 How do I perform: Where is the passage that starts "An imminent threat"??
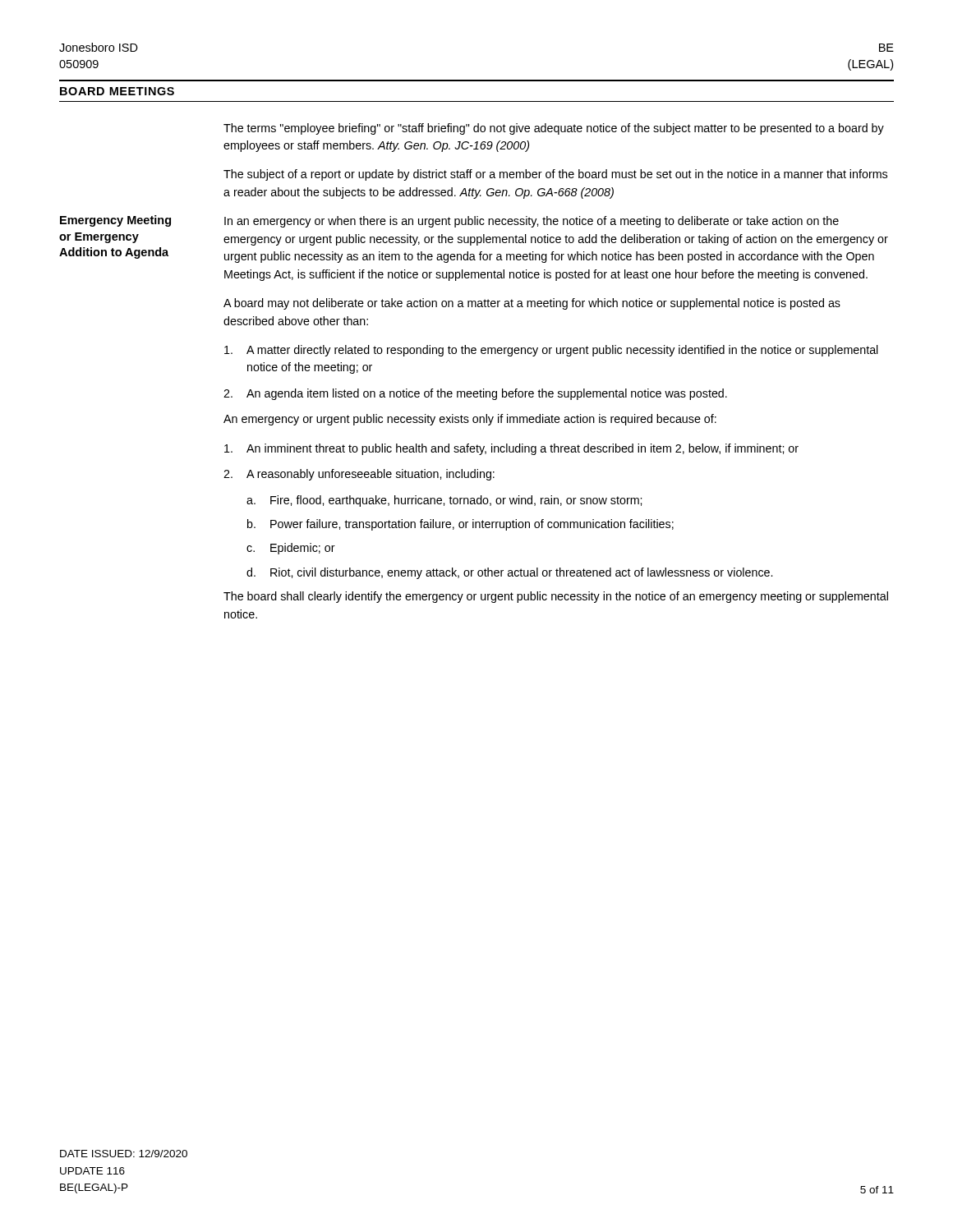pyautogui.click(x=559, y=449)
